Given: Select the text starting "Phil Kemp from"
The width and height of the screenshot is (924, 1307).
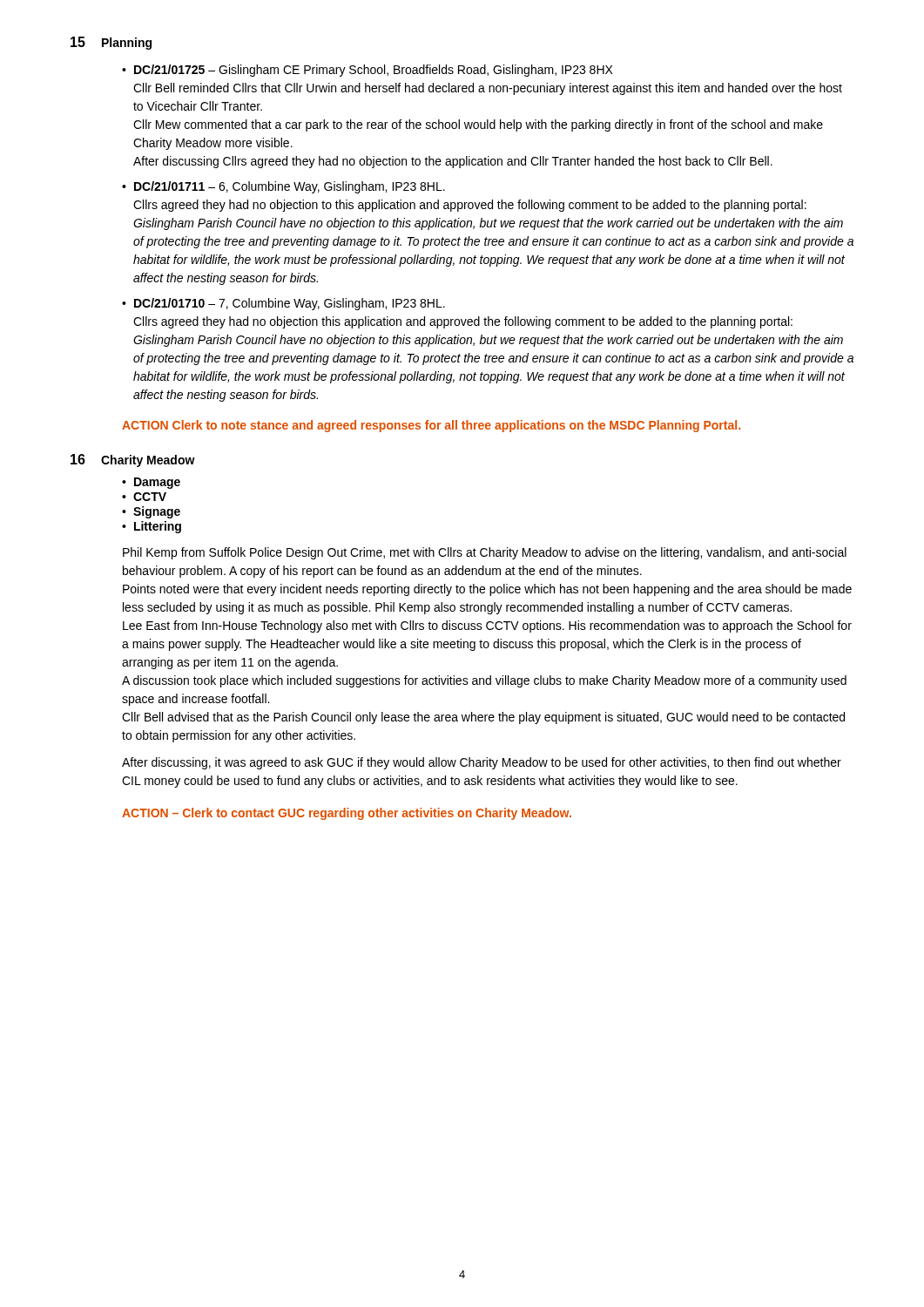Looking at the screenshot, I should tap(487, 644).
